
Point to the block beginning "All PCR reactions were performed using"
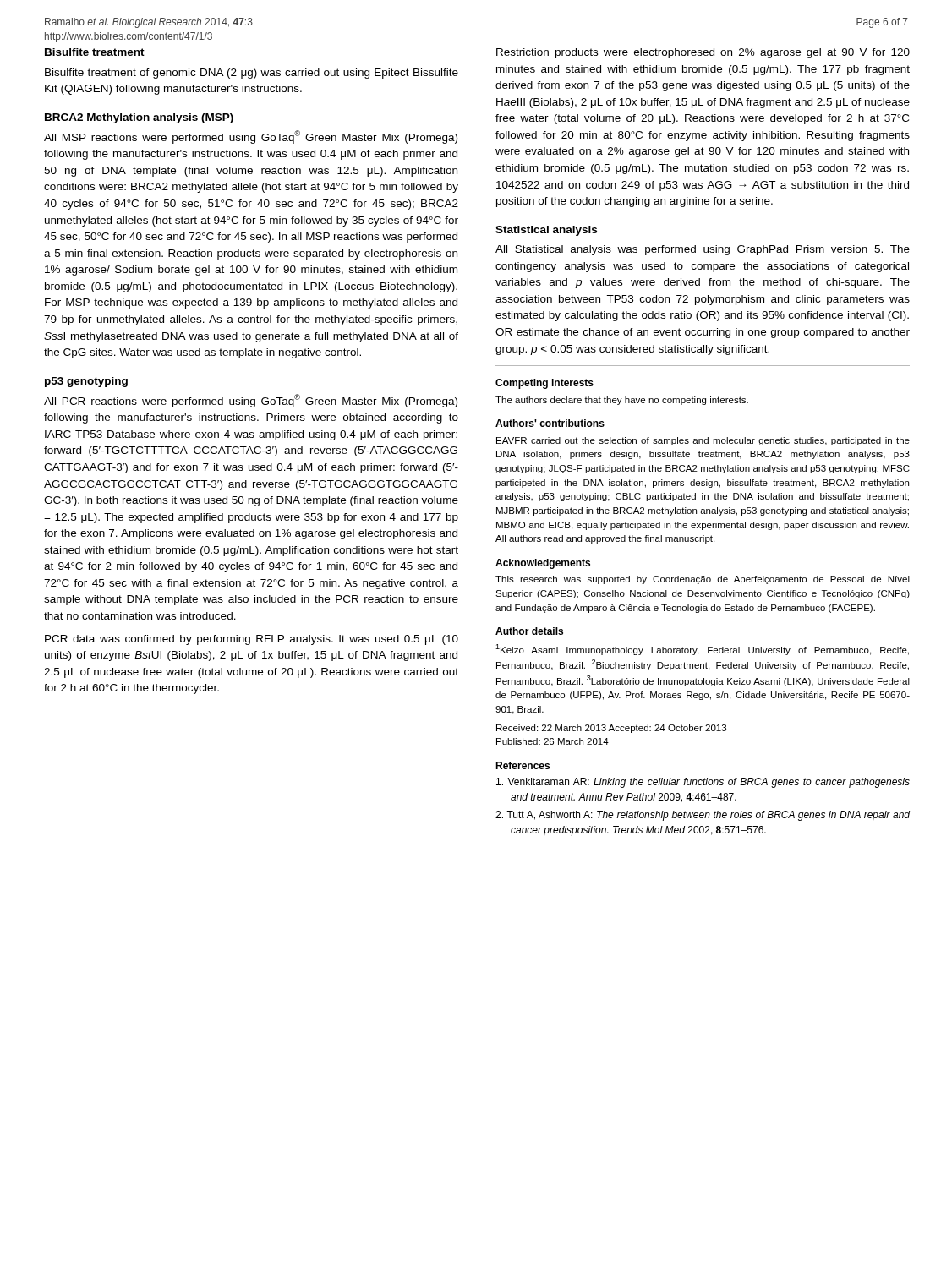point(251,544)
